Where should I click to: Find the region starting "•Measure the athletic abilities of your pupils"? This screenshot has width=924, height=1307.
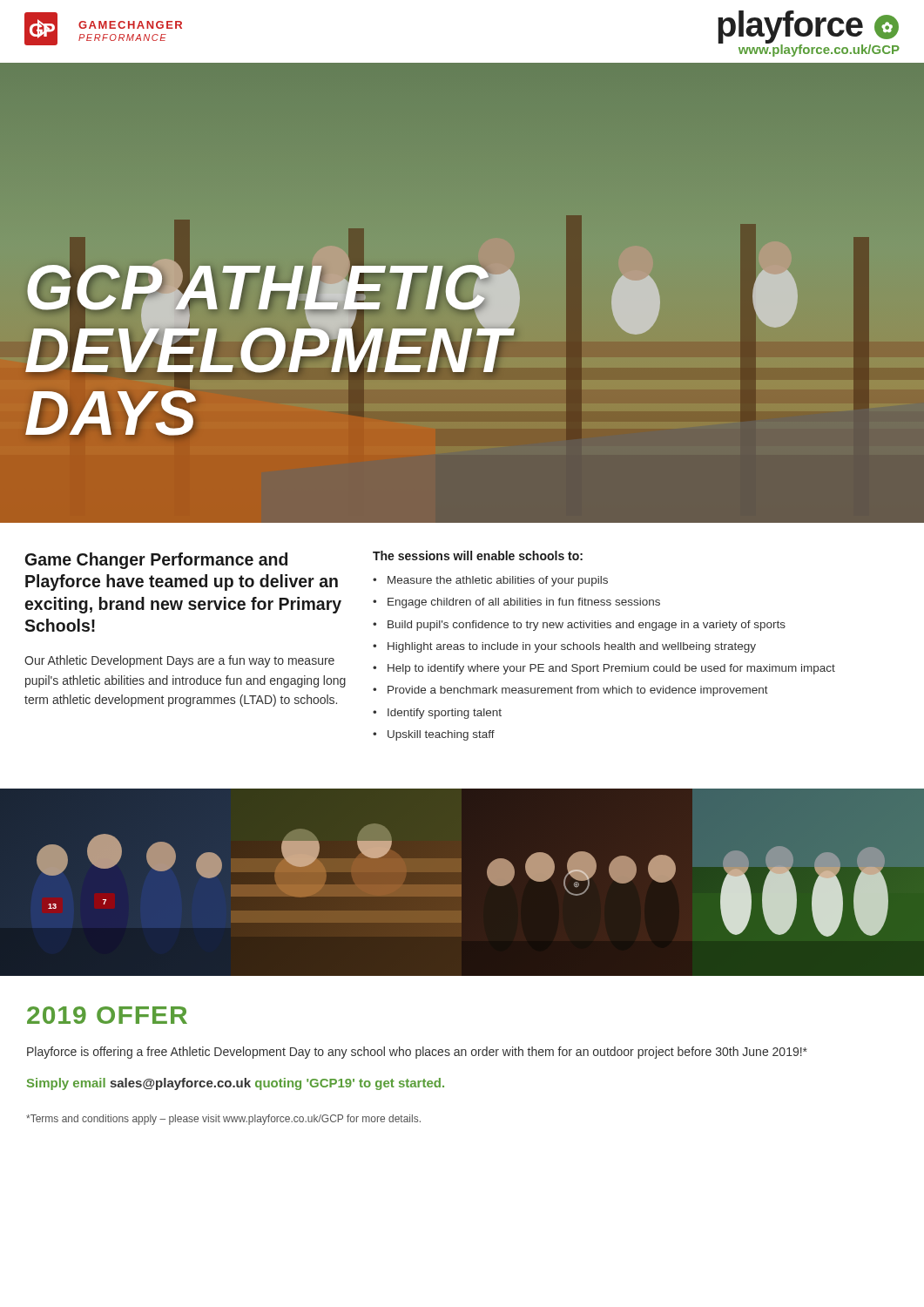[490, 580]
